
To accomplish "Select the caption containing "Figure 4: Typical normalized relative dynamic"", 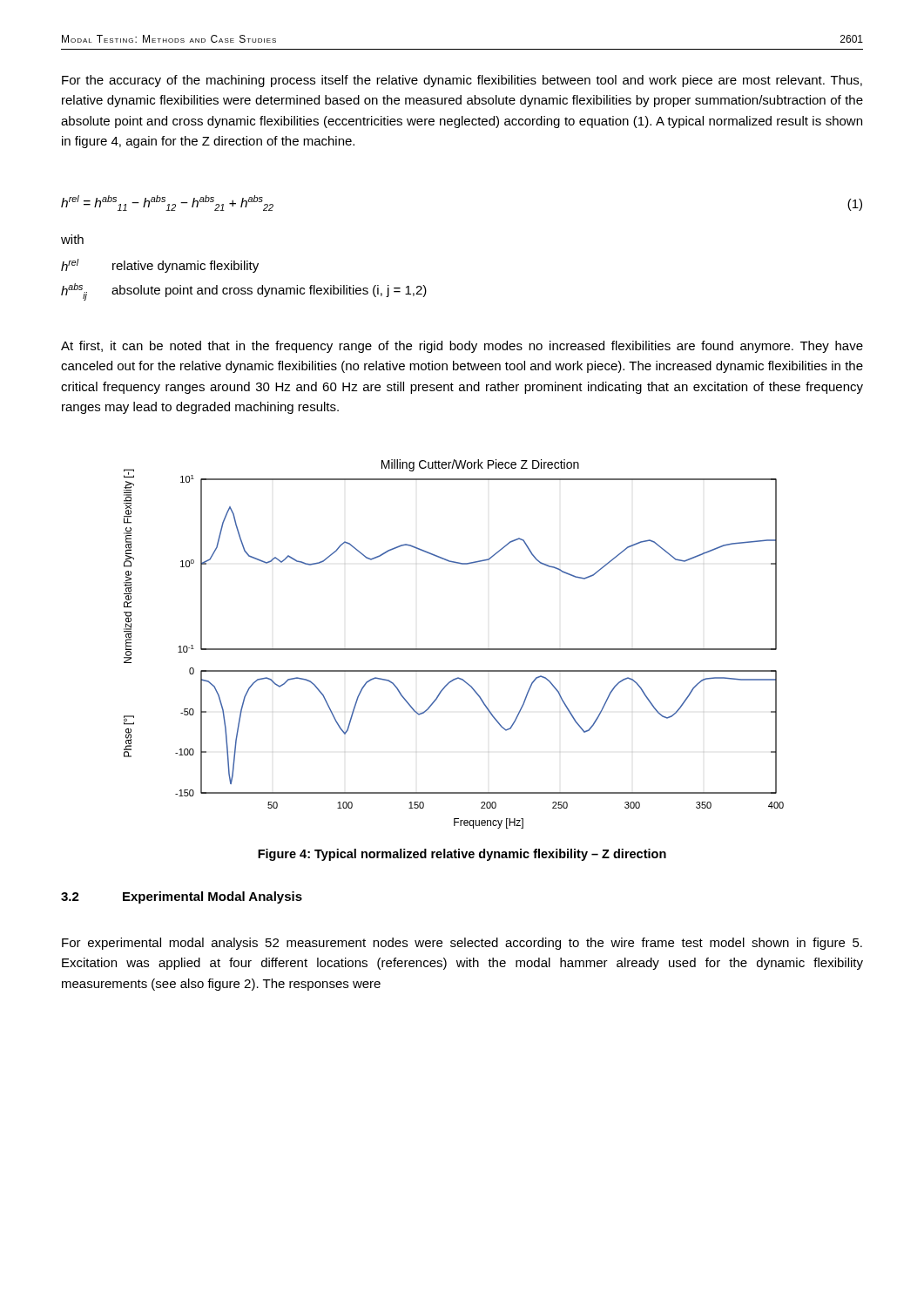I will click(462, 854).
